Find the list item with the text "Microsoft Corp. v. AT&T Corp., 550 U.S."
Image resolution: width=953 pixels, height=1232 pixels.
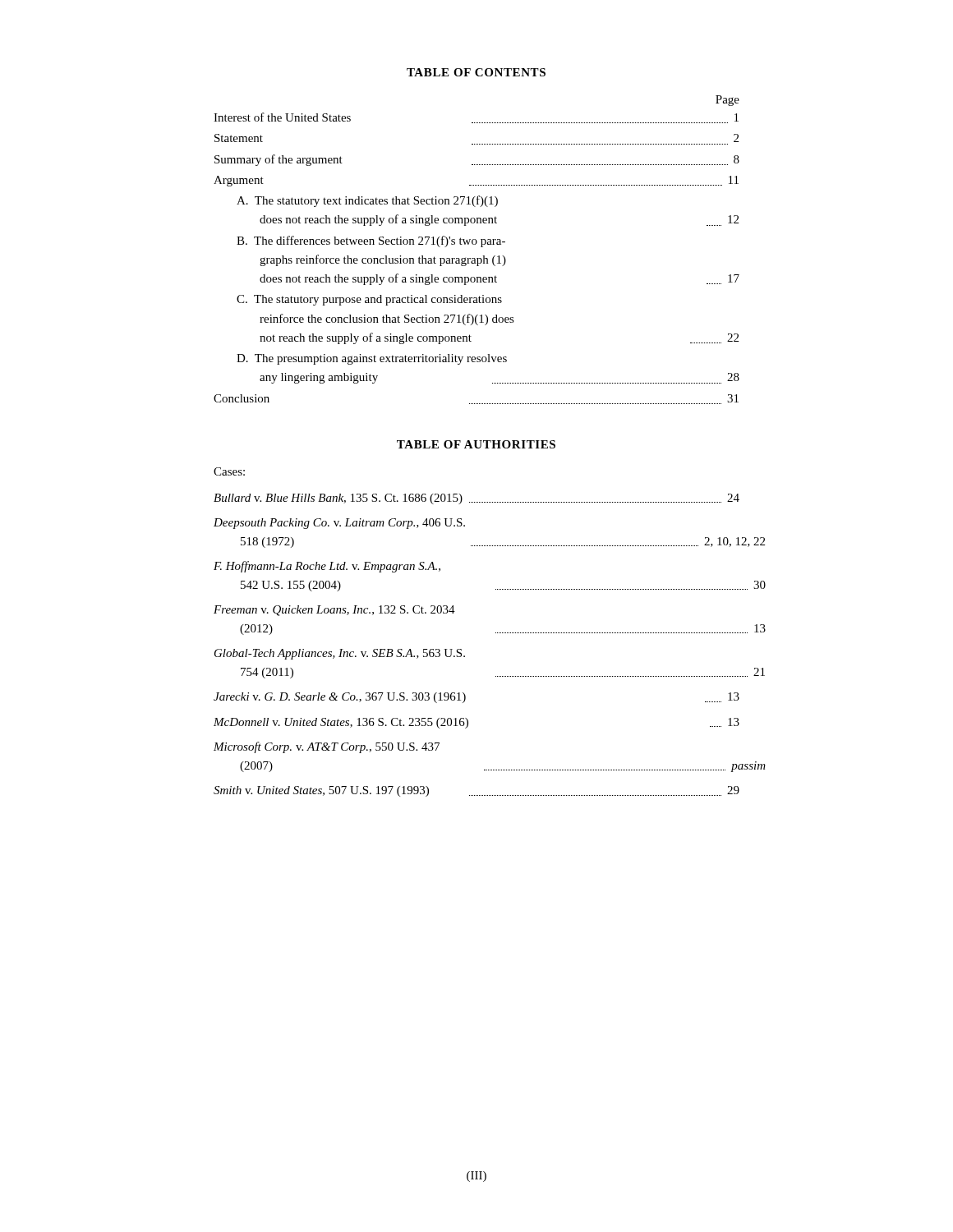[x=327, y=747]
